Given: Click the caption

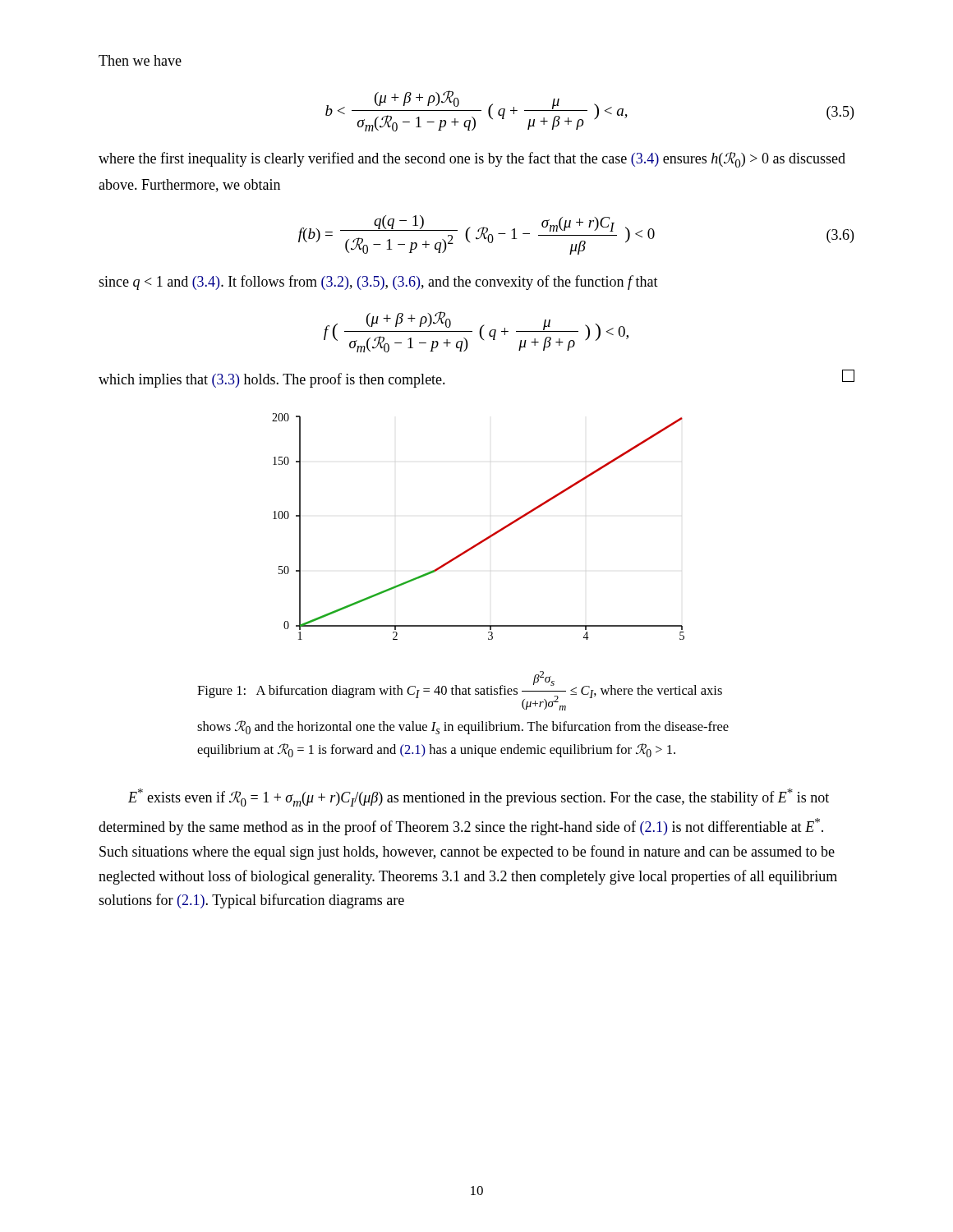Looking at the screenshot, I should (x=463, y=714).
